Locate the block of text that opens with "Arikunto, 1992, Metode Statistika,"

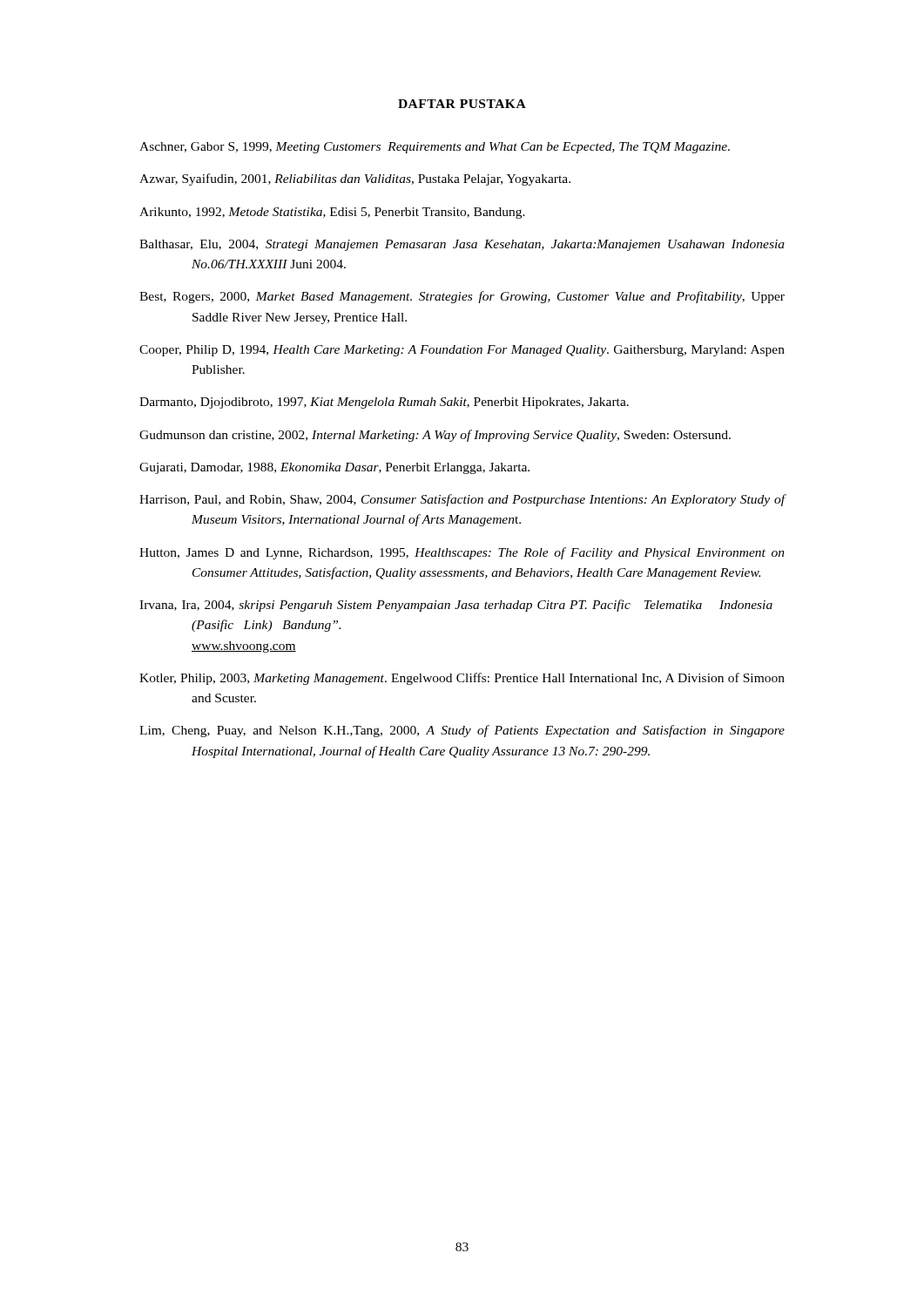coord(332,211)
